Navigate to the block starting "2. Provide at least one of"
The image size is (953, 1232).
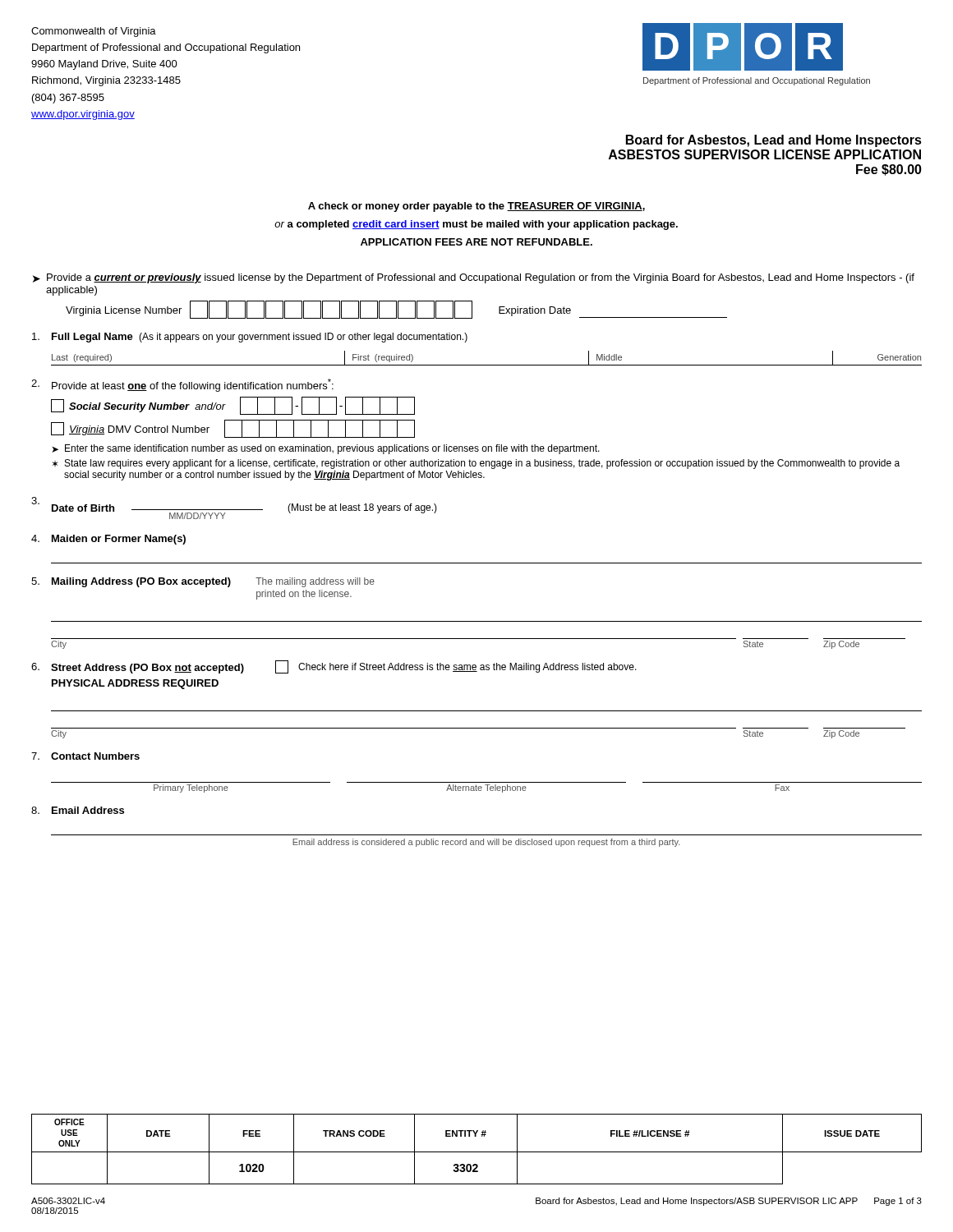coord(182,385)
